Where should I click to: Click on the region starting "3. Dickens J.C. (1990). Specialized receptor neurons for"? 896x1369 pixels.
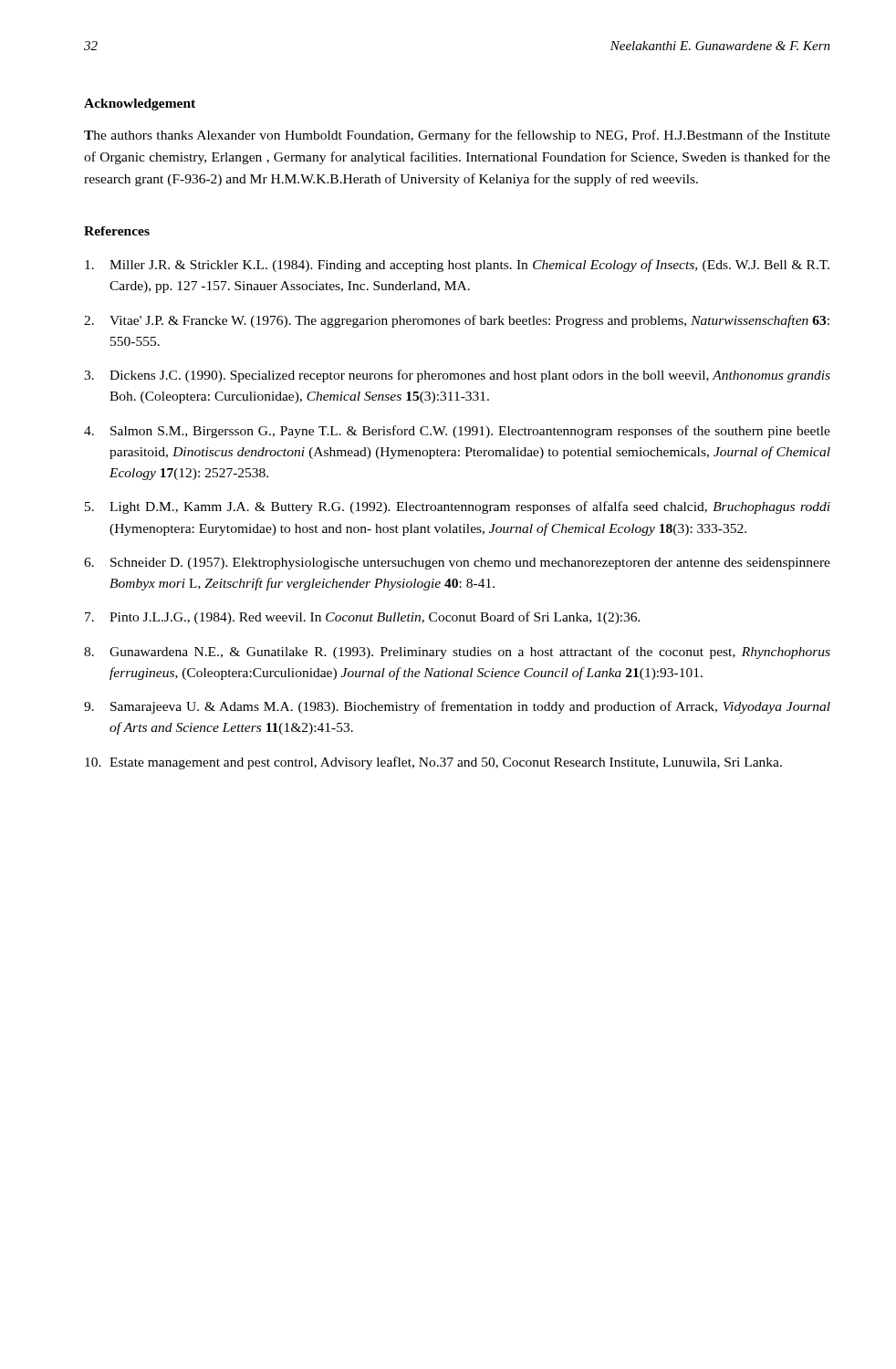pos(457,385)
